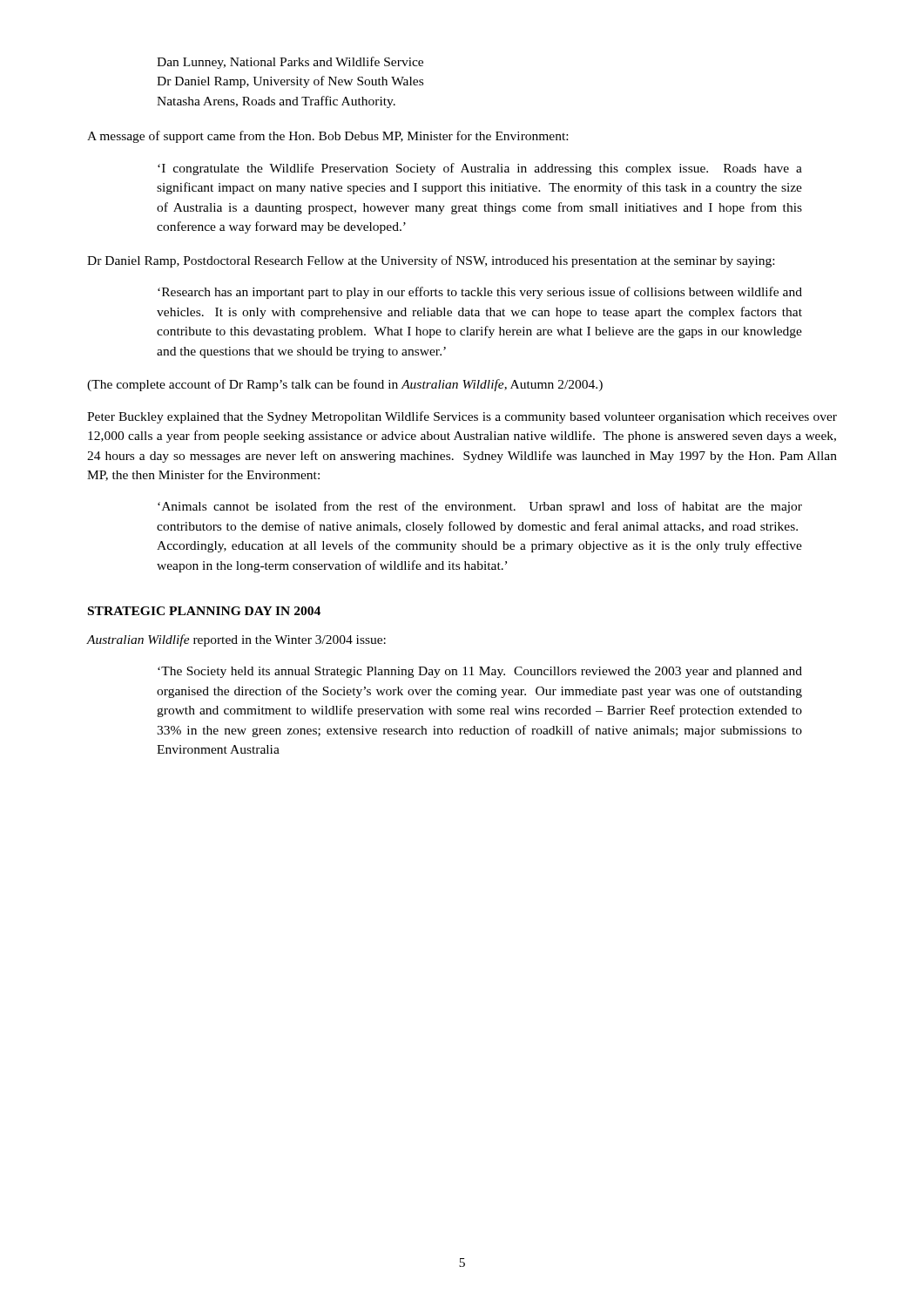Find the section header that reads "STRATEGIC PLANNING DAY IN"
The height and width of the screenshot is (1307, 924).
coord(204,611)
